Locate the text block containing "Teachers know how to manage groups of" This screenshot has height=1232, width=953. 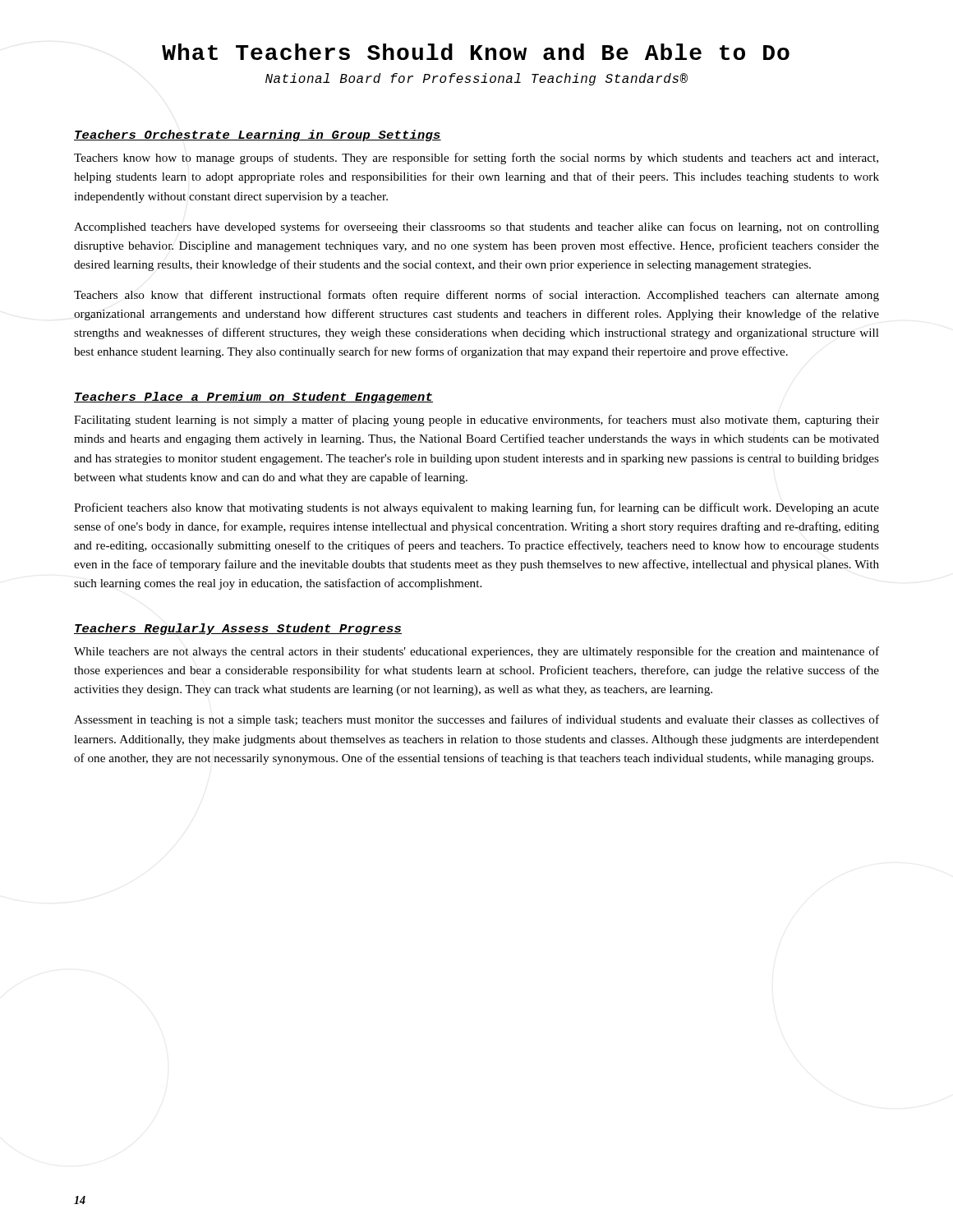[x=476, y=177]
